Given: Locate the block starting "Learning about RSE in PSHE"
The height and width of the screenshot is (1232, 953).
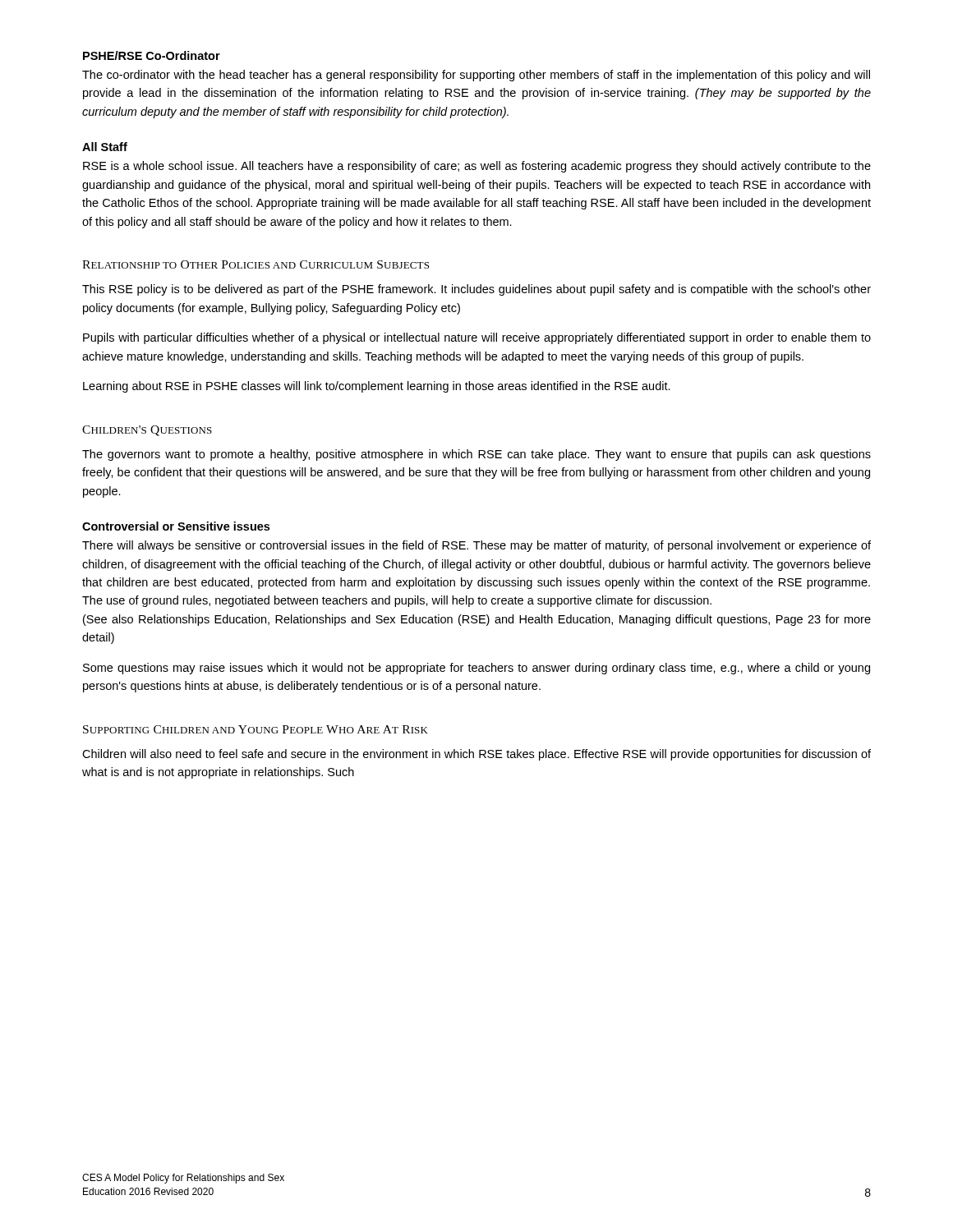Looking at the screenshot, I should click(376, 386).
